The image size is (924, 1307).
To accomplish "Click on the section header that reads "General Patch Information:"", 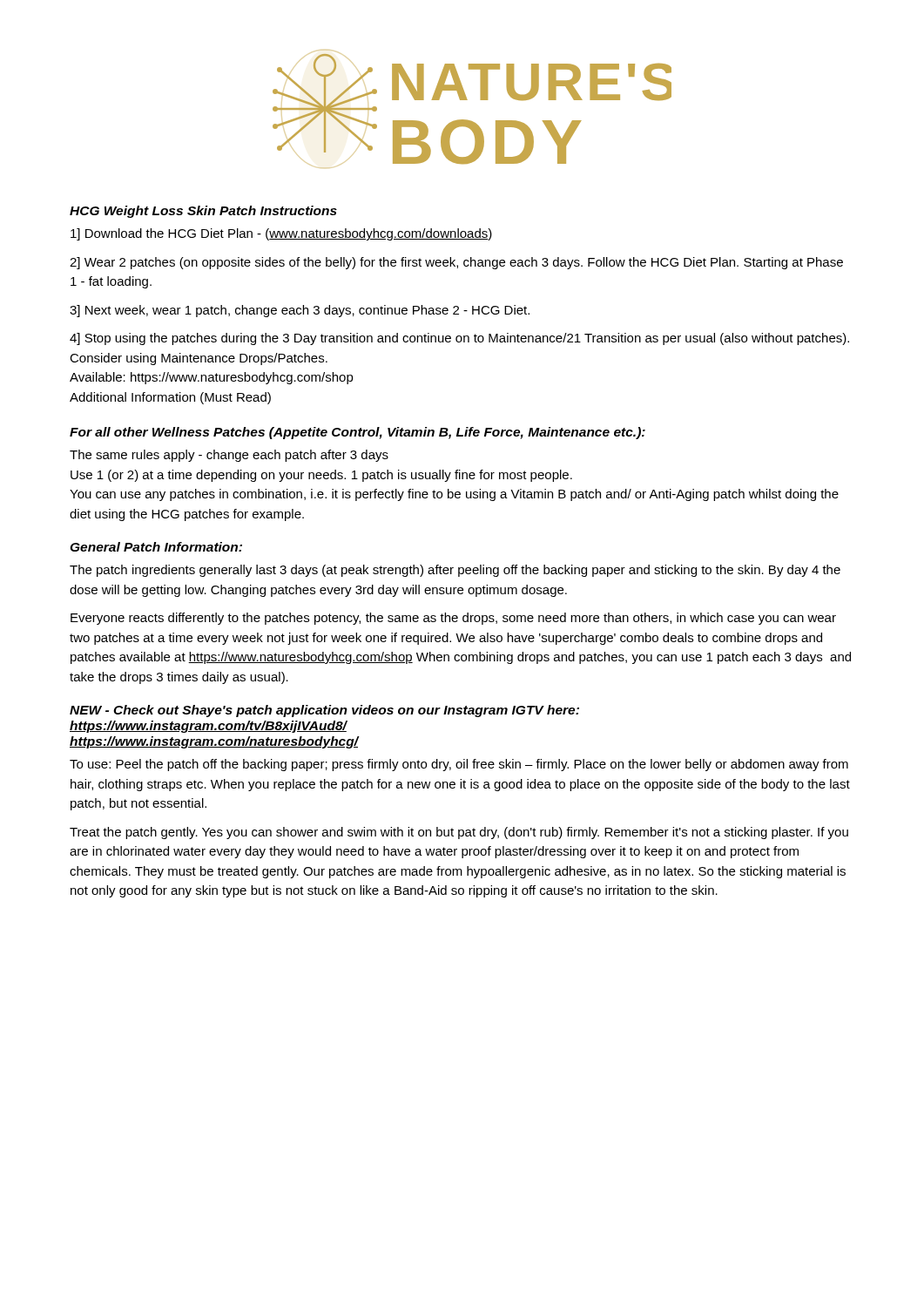I will [156, 547].
